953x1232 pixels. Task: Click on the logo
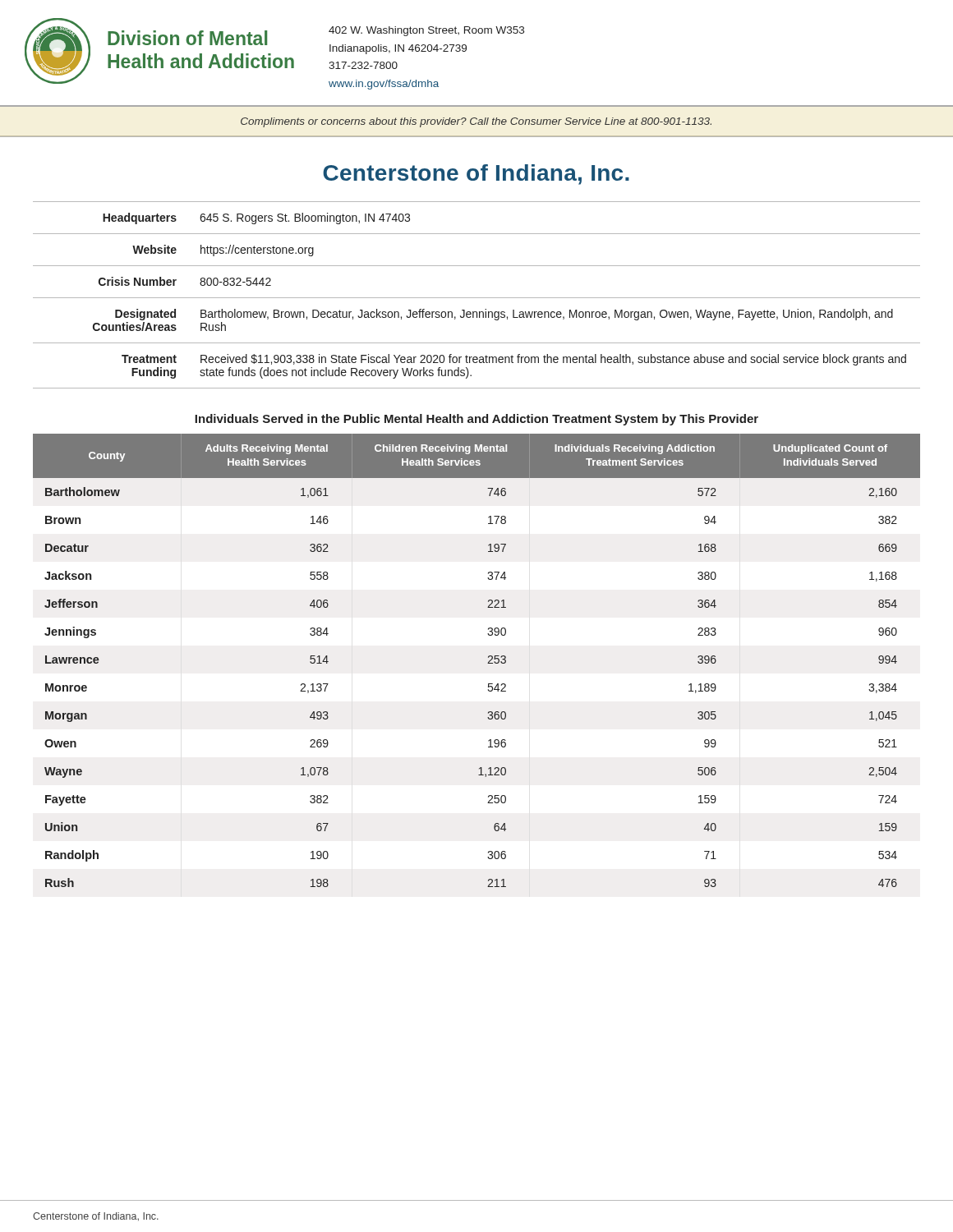[58, 51]
